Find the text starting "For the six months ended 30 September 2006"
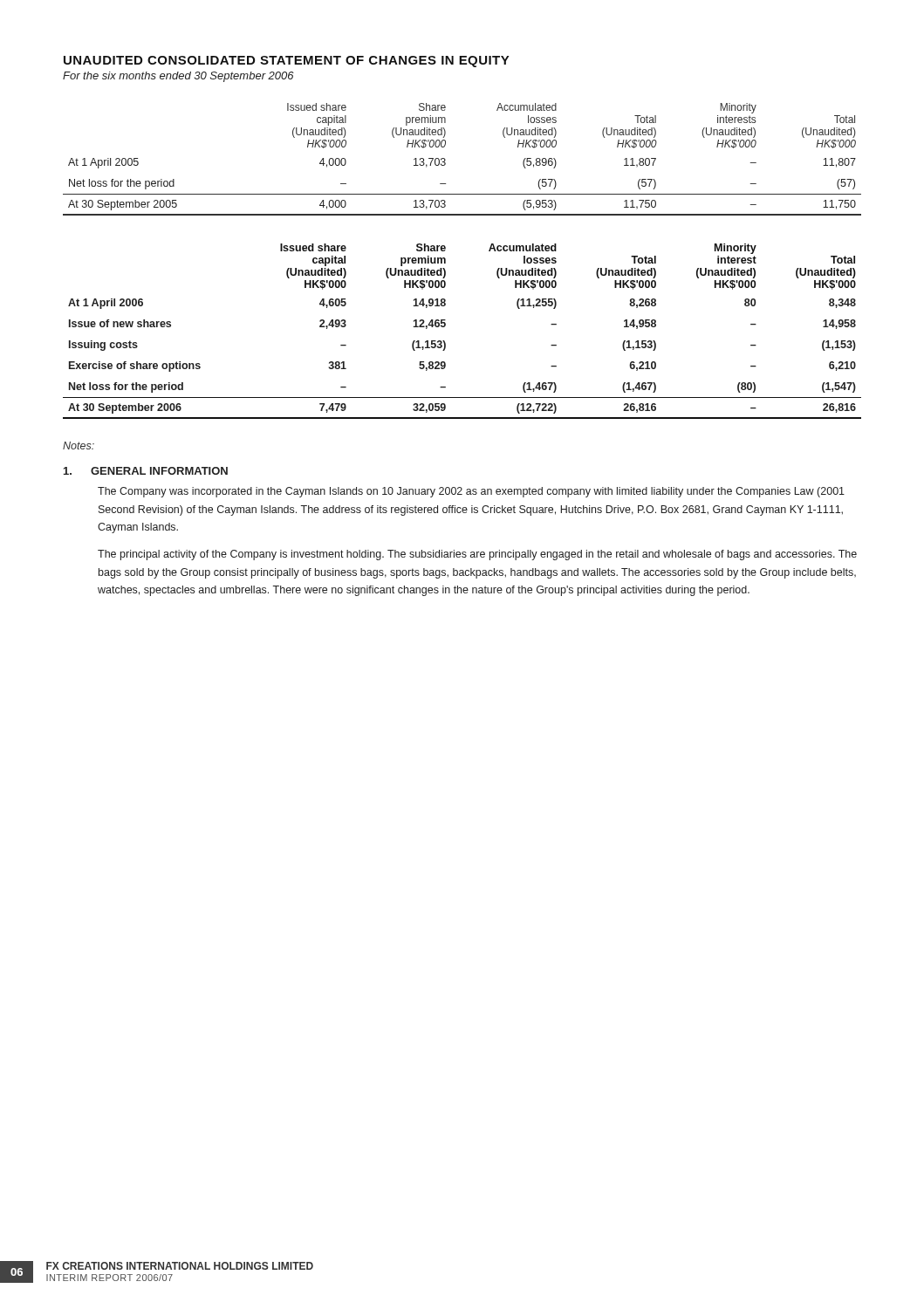The width and height of the screenshot is (924, 1309). (x=178, y=76)
